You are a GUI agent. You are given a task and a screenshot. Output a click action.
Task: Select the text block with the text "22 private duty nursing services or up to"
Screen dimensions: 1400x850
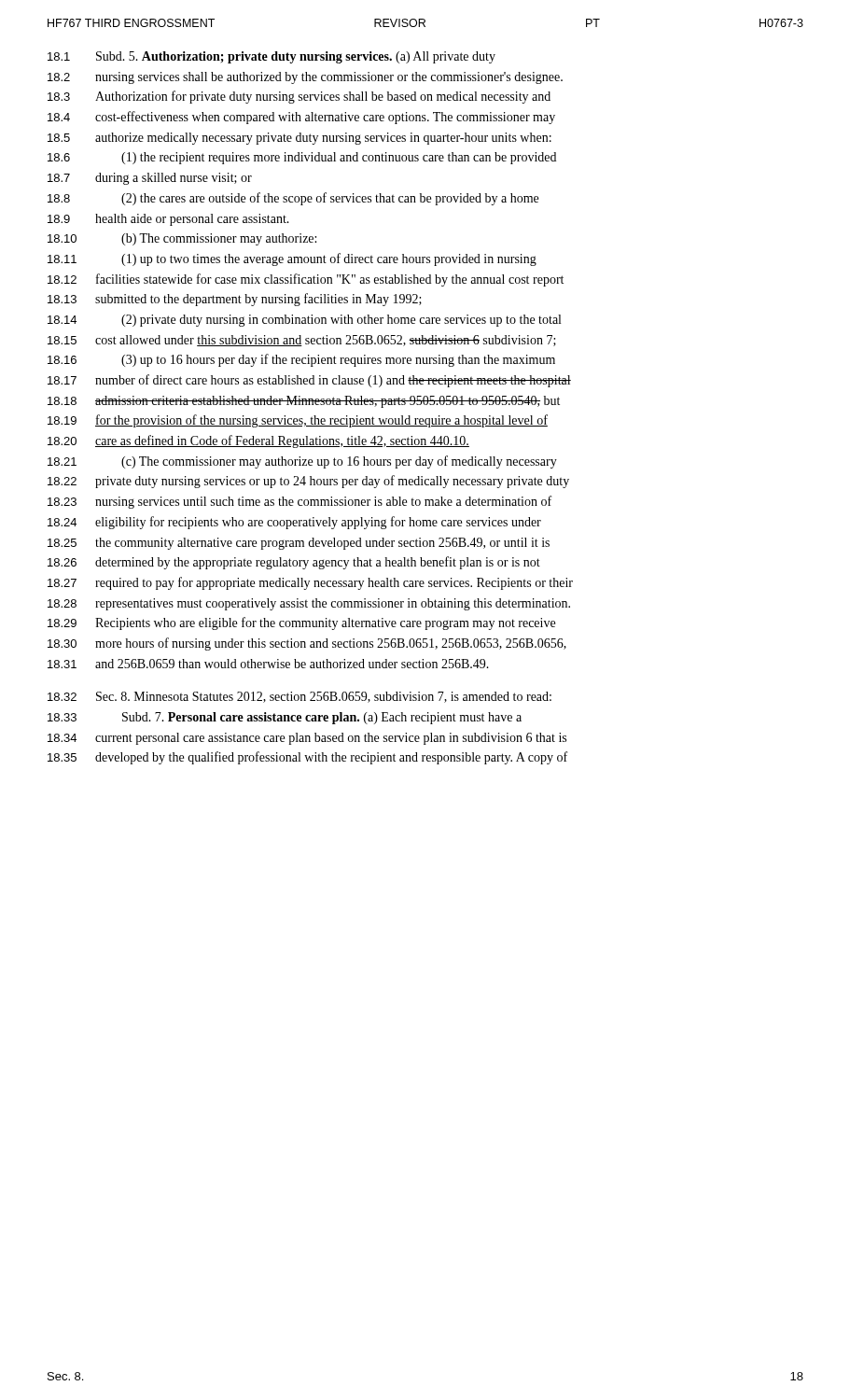click(x=425, y=482)
